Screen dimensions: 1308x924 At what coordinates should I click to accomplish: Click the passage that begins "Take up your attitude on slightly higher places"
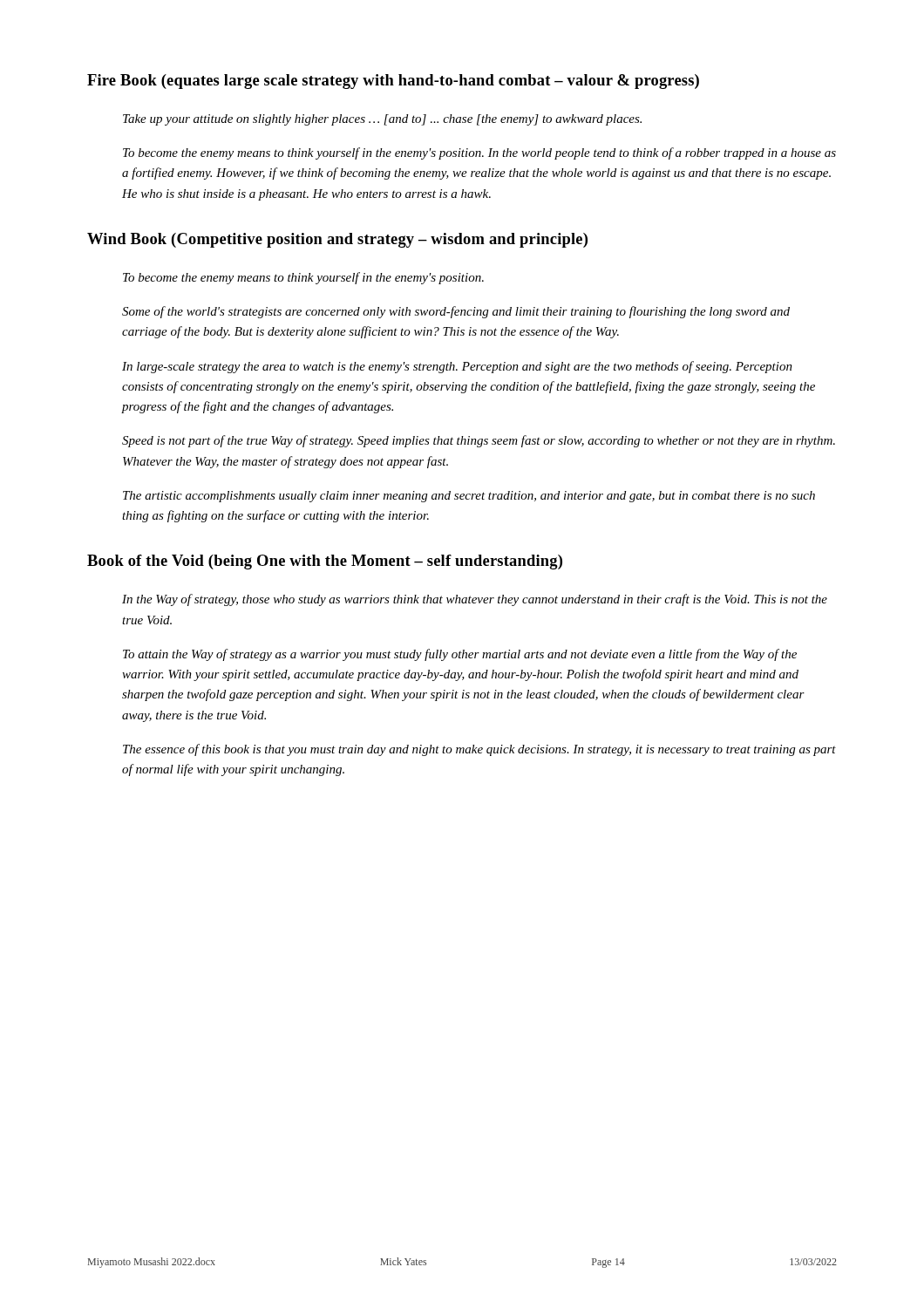(x=382, y=119)
